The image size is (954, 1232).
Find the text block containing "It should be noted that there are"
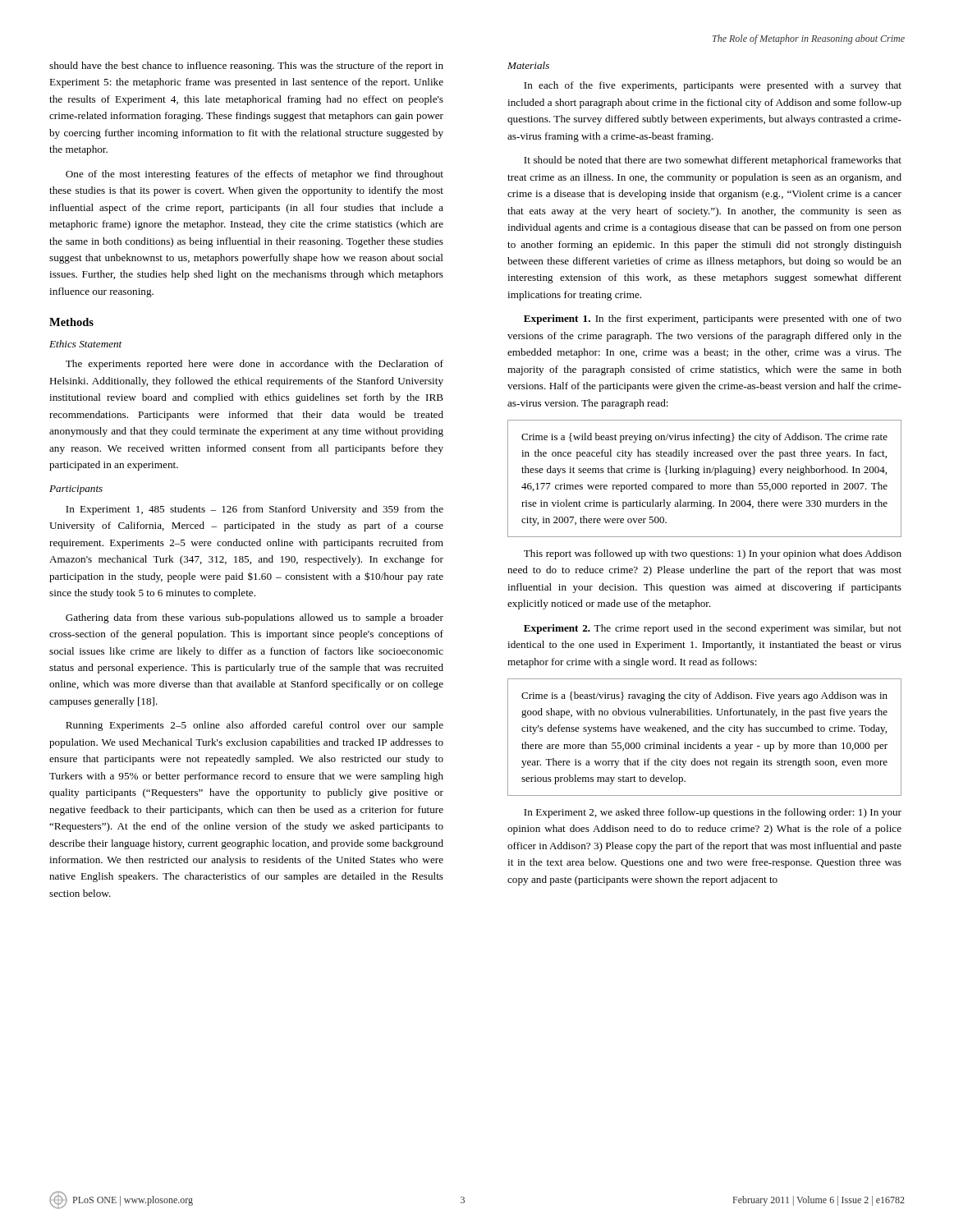click(704, 228)
